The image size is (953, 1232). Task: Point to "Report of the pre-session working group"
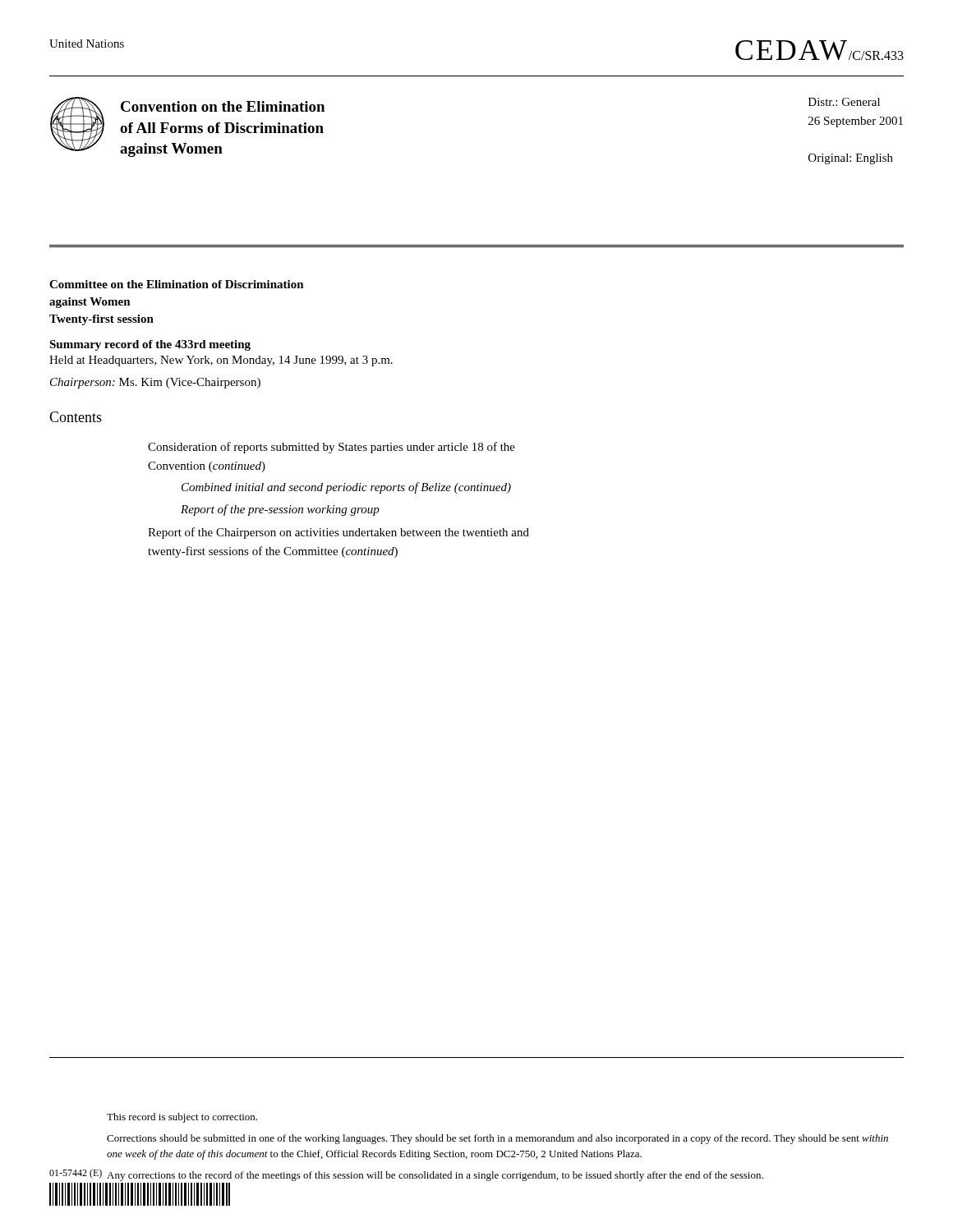(x=280, y=509)
